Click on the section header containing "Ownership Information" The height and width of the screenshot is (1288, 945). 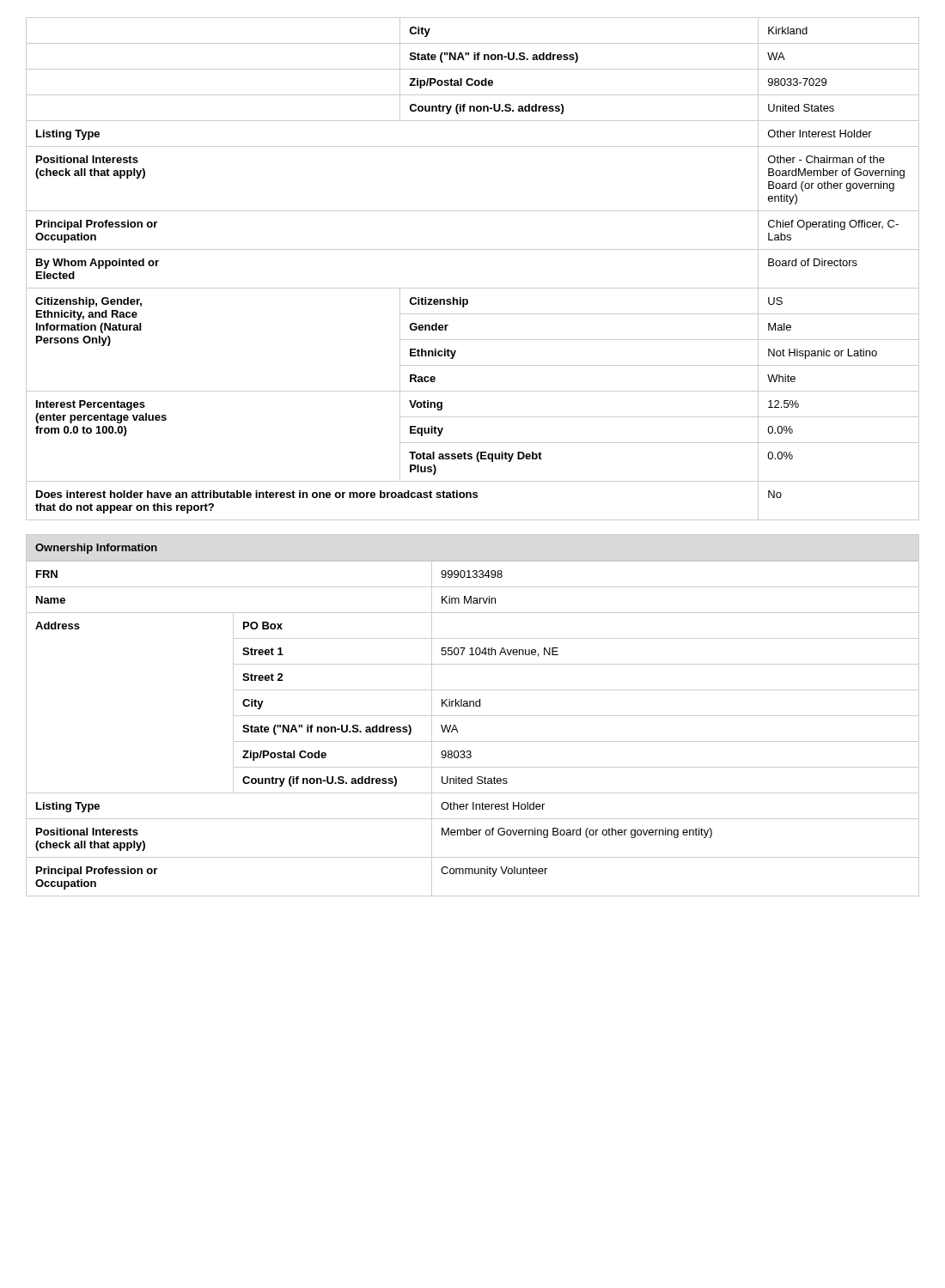coord(96,549)
